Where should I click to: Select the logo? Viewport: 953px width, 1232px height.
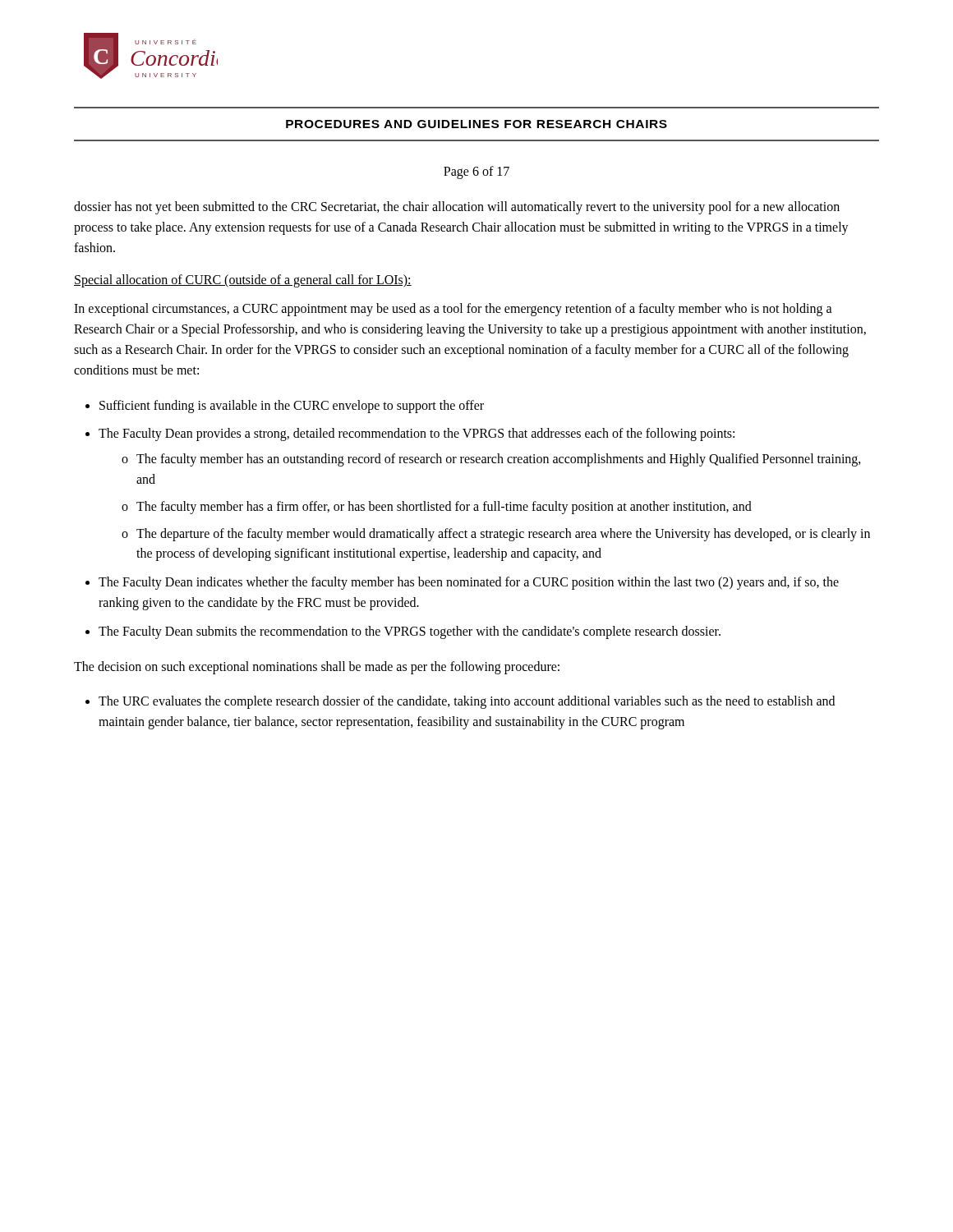[x=476, y=52]
